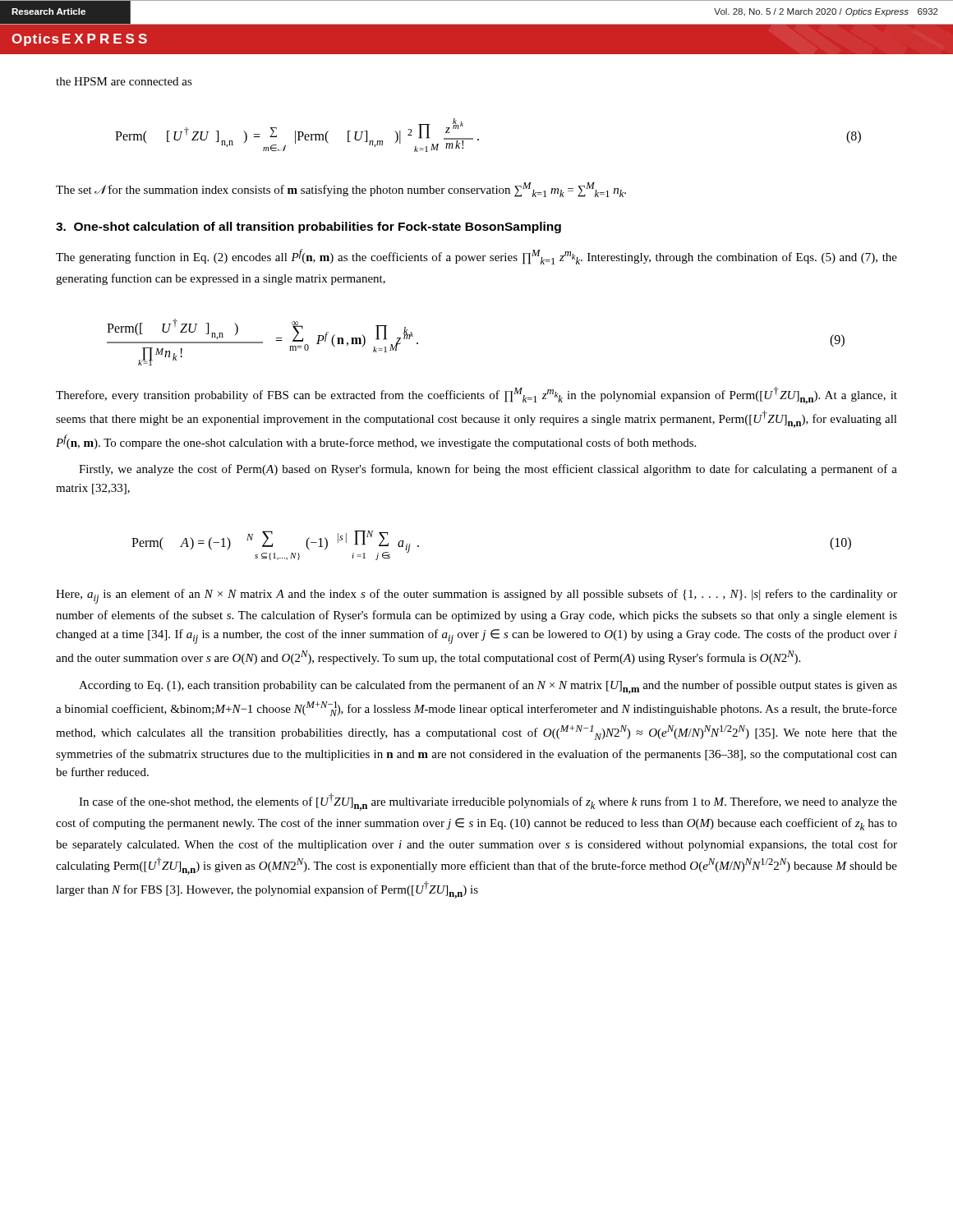This screenshot has height=1232, width=953.
Task: Locate the formula with the text "Perm([ U † ZU ] n,n )"
Action: (296, 341)
